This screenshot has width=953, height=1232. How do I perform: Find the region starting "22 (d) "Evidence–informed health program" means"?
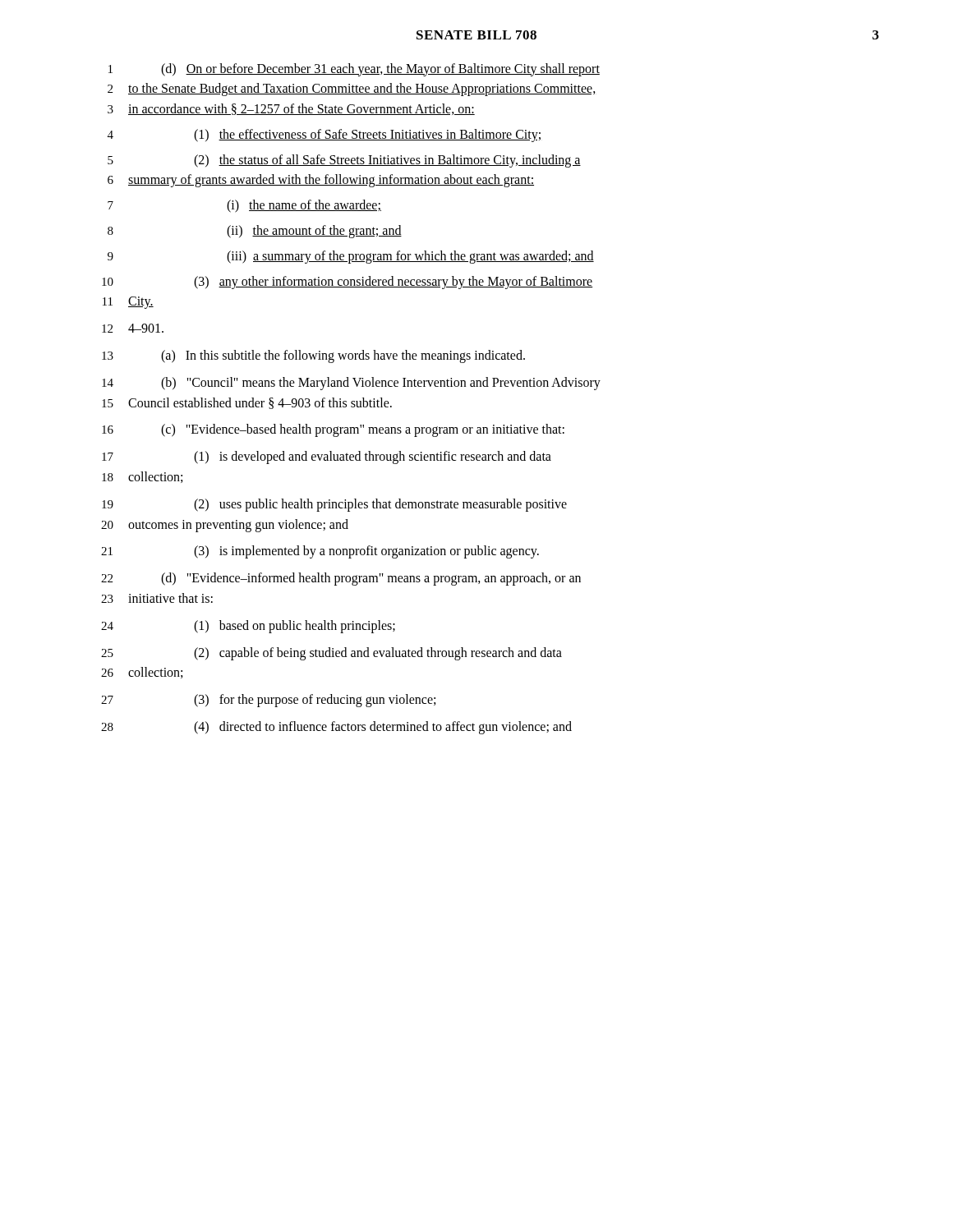click(x=476, y=589)
